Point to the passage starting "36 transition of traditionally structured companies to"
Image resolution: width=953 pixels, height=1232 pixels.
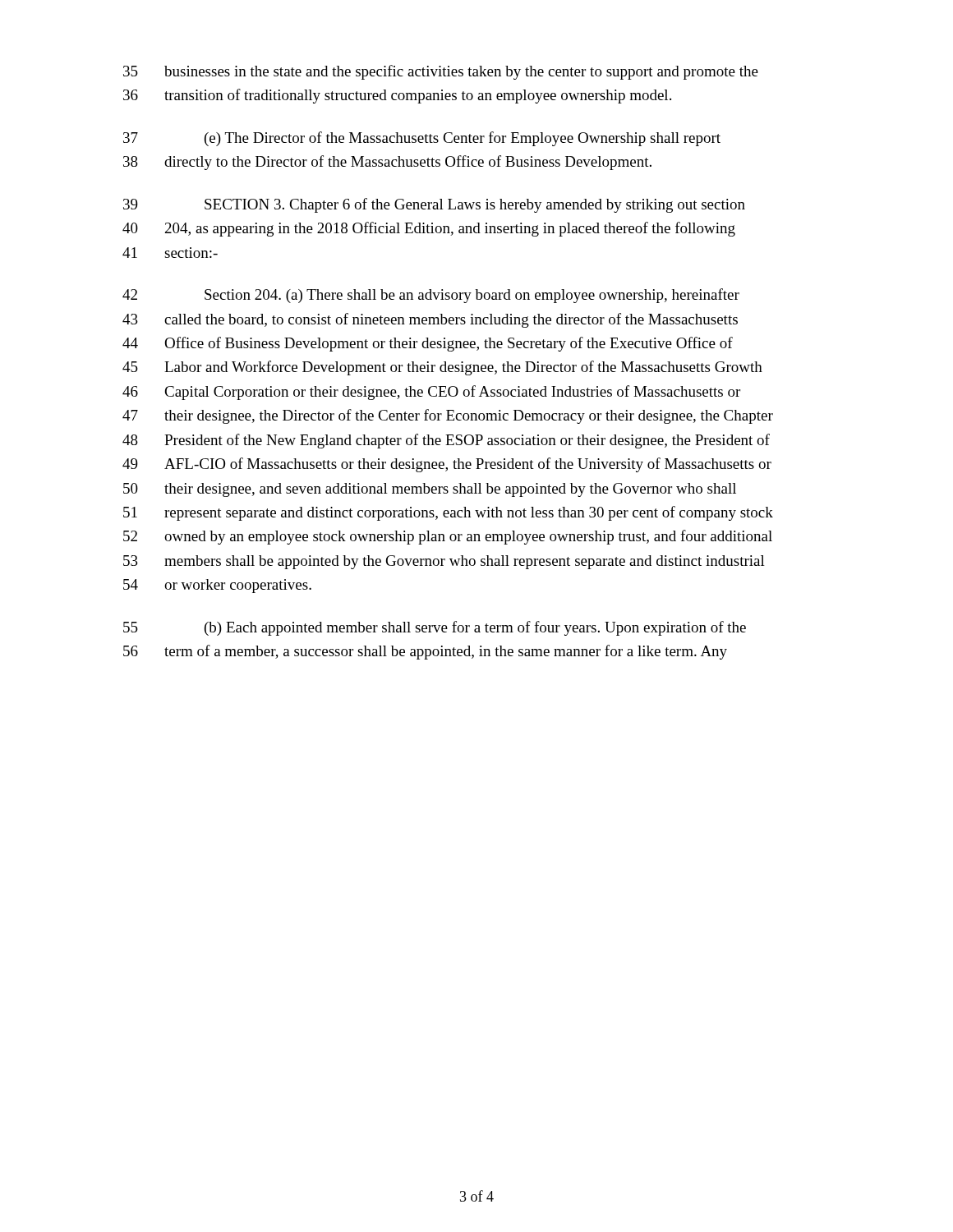[485, 95]
